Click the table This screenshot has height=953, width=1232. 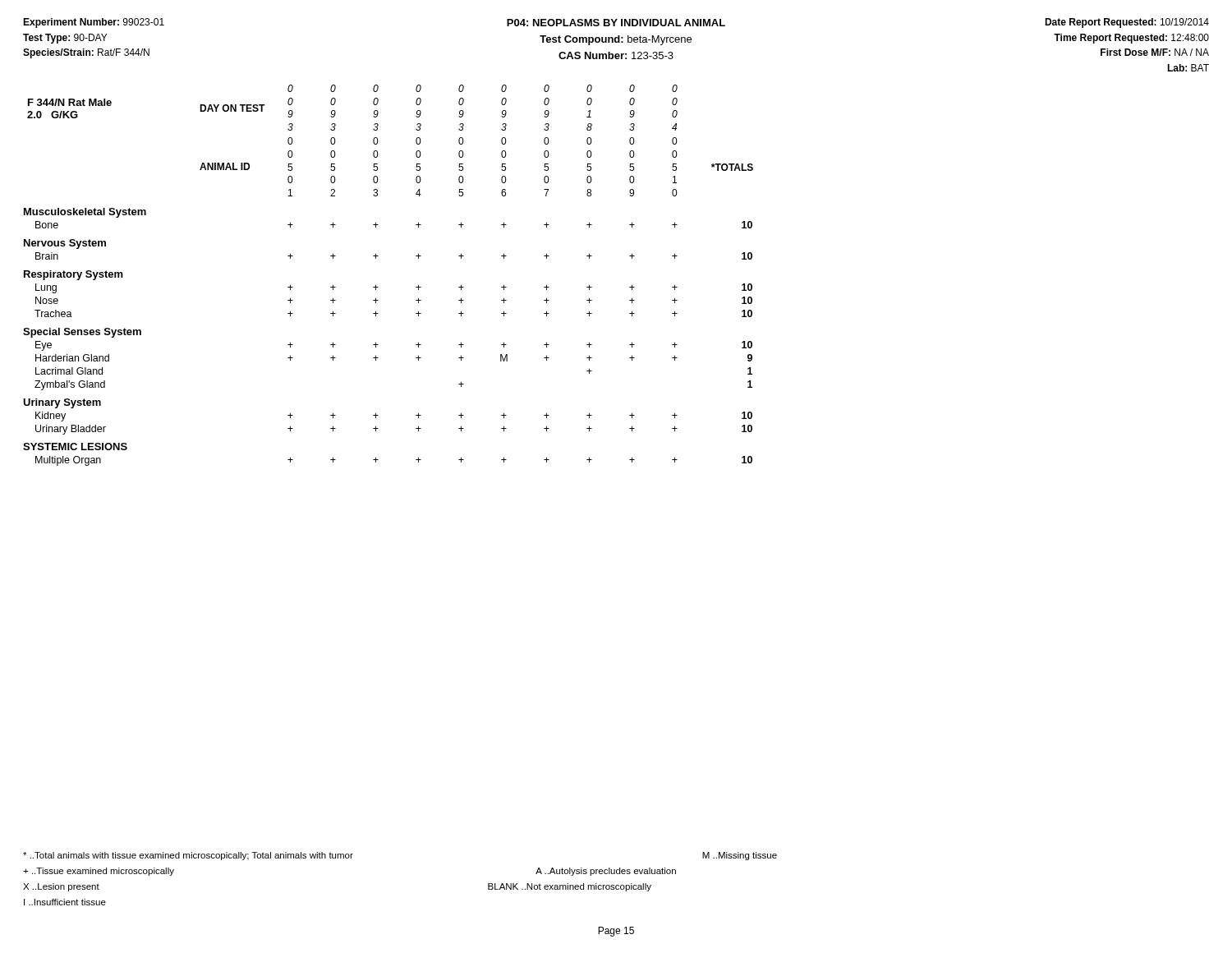390,275
